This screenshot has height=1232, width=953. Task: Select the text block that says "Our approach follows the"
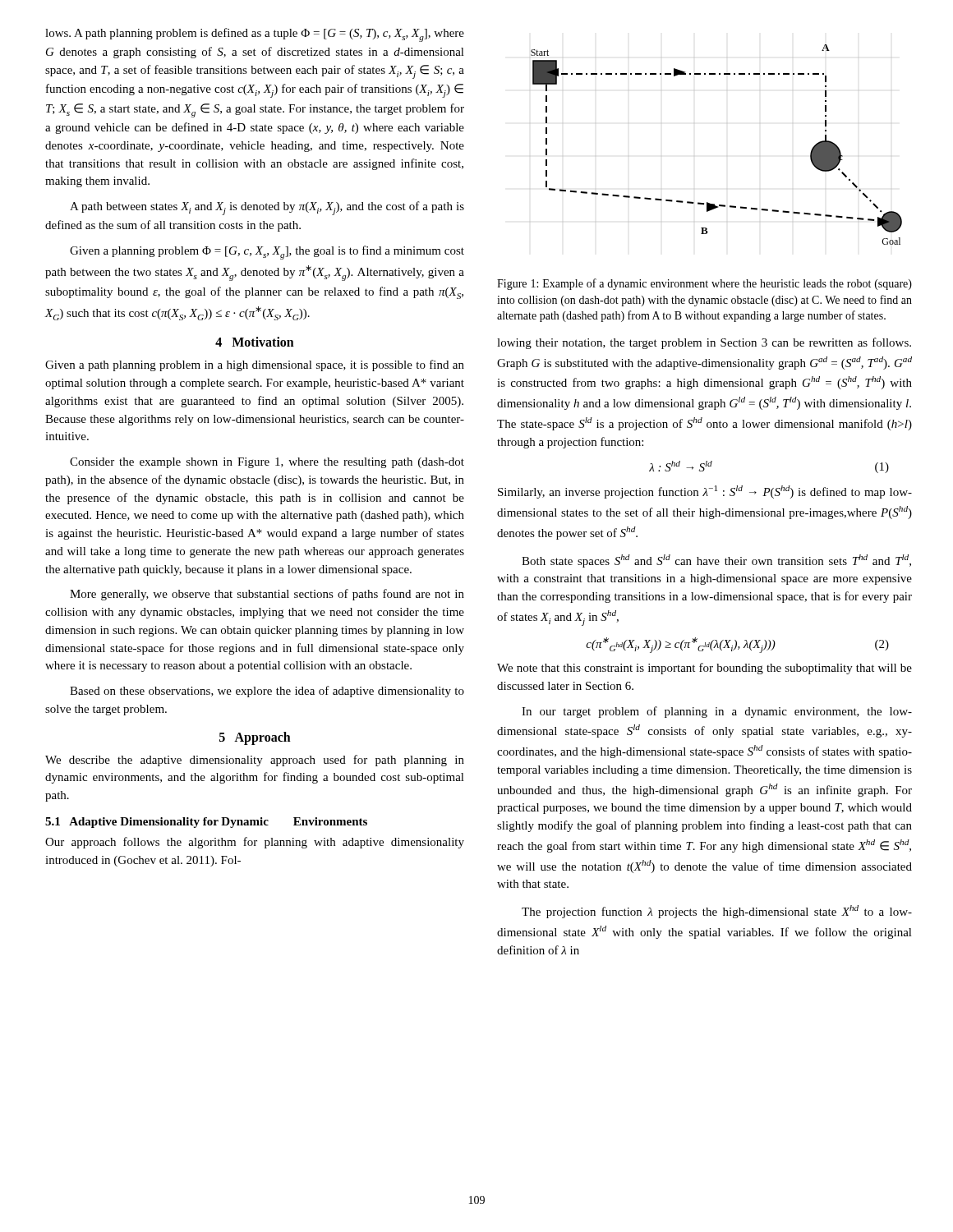255,851
